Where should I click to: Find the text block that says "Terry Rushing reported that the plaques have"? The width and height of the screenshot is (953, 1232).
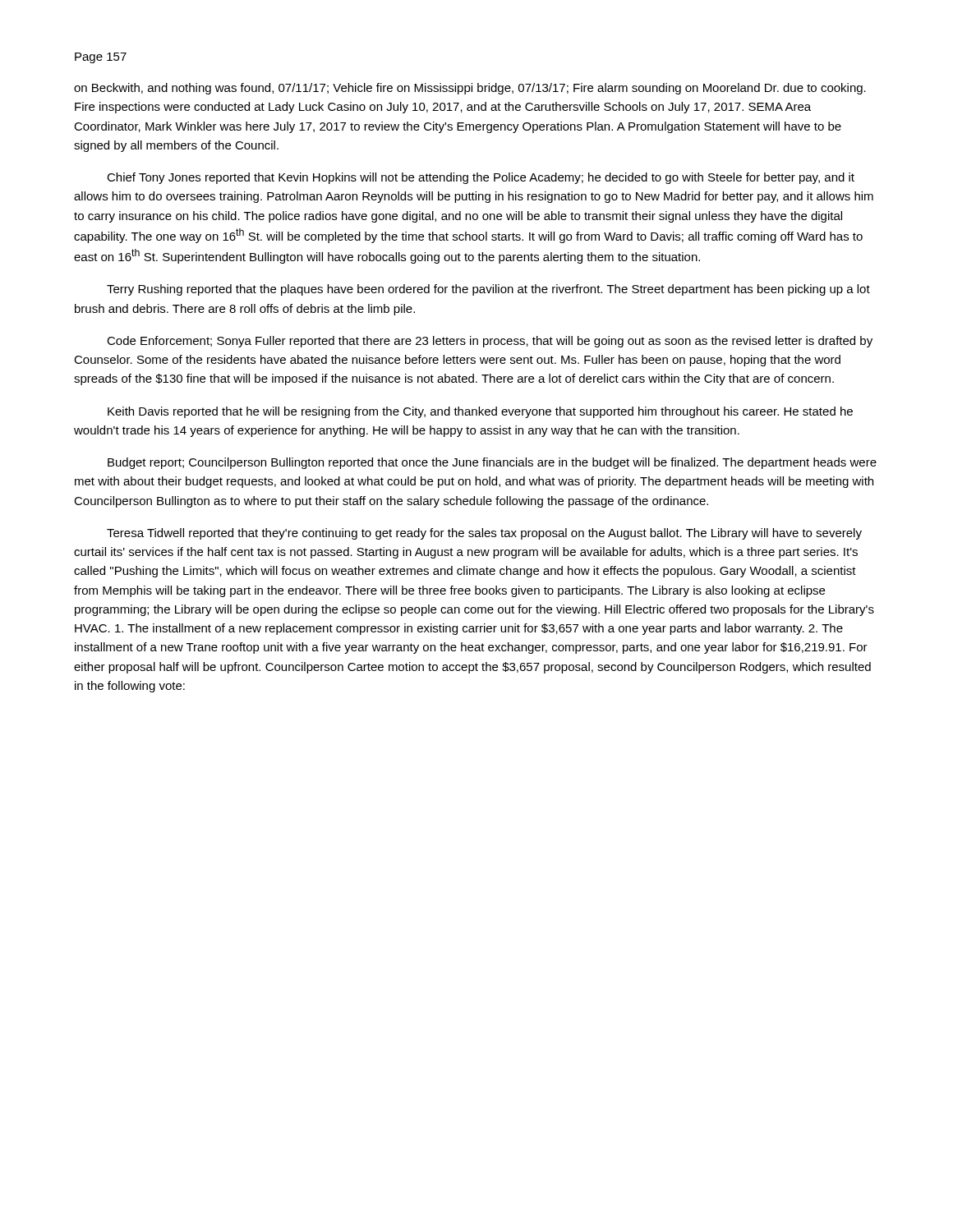tap(472, 298)
